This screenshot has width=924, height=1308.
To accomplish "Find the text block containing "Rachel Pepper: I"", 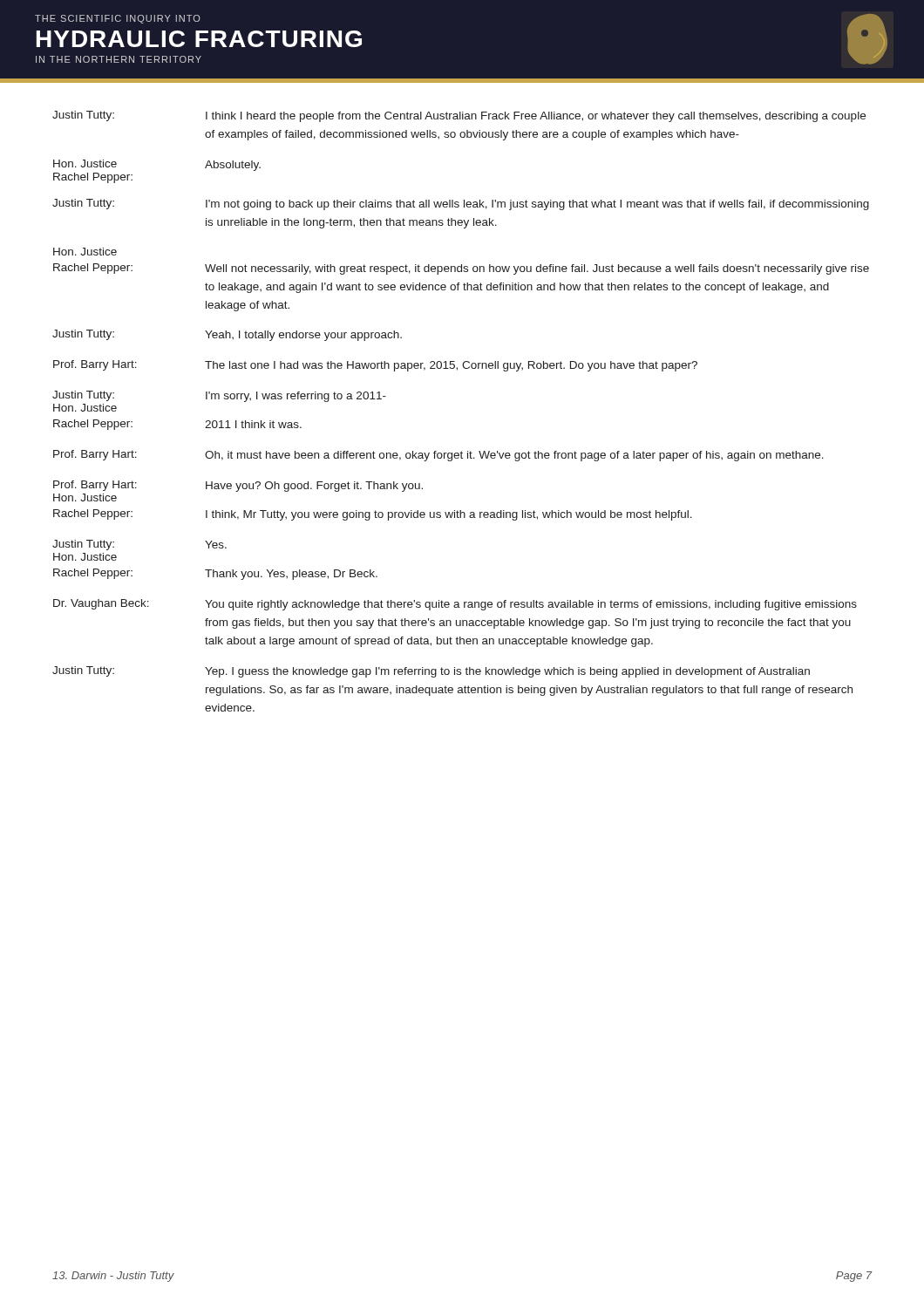I will point(462,515).
